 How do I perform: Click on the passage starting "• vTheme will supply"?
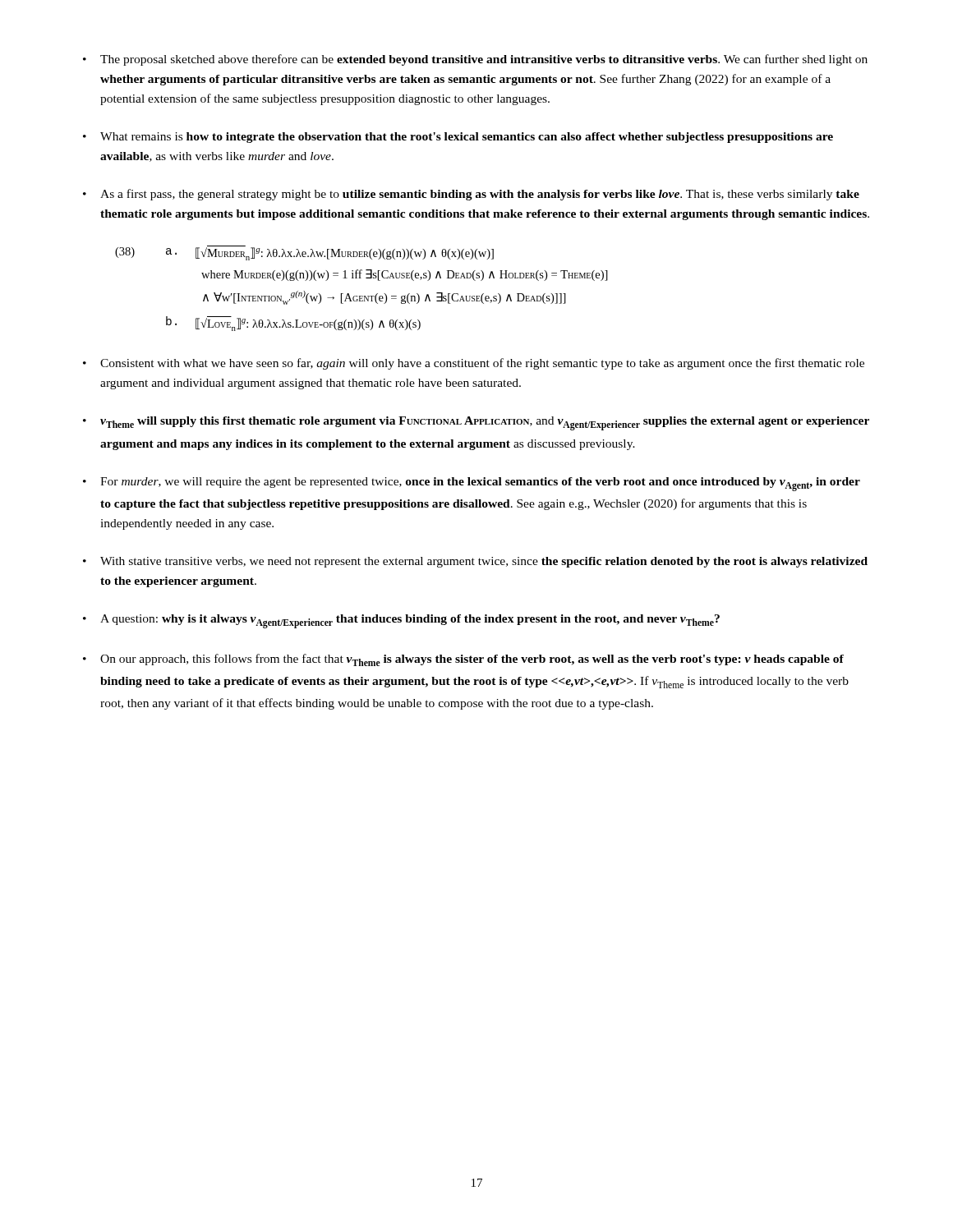point(476,432)
